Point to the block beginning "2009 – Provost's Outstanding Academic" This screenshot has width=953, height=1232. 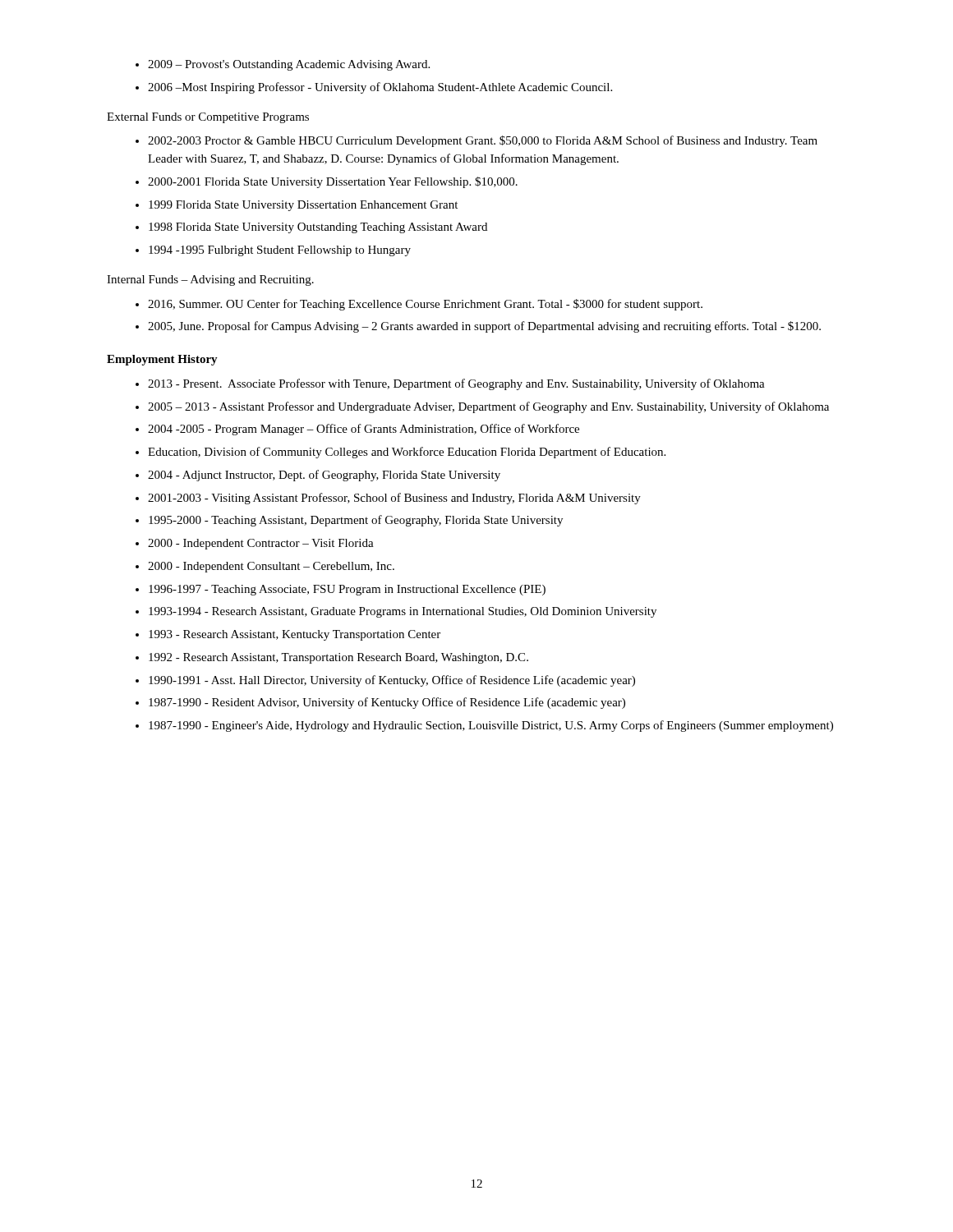[289, 64]
